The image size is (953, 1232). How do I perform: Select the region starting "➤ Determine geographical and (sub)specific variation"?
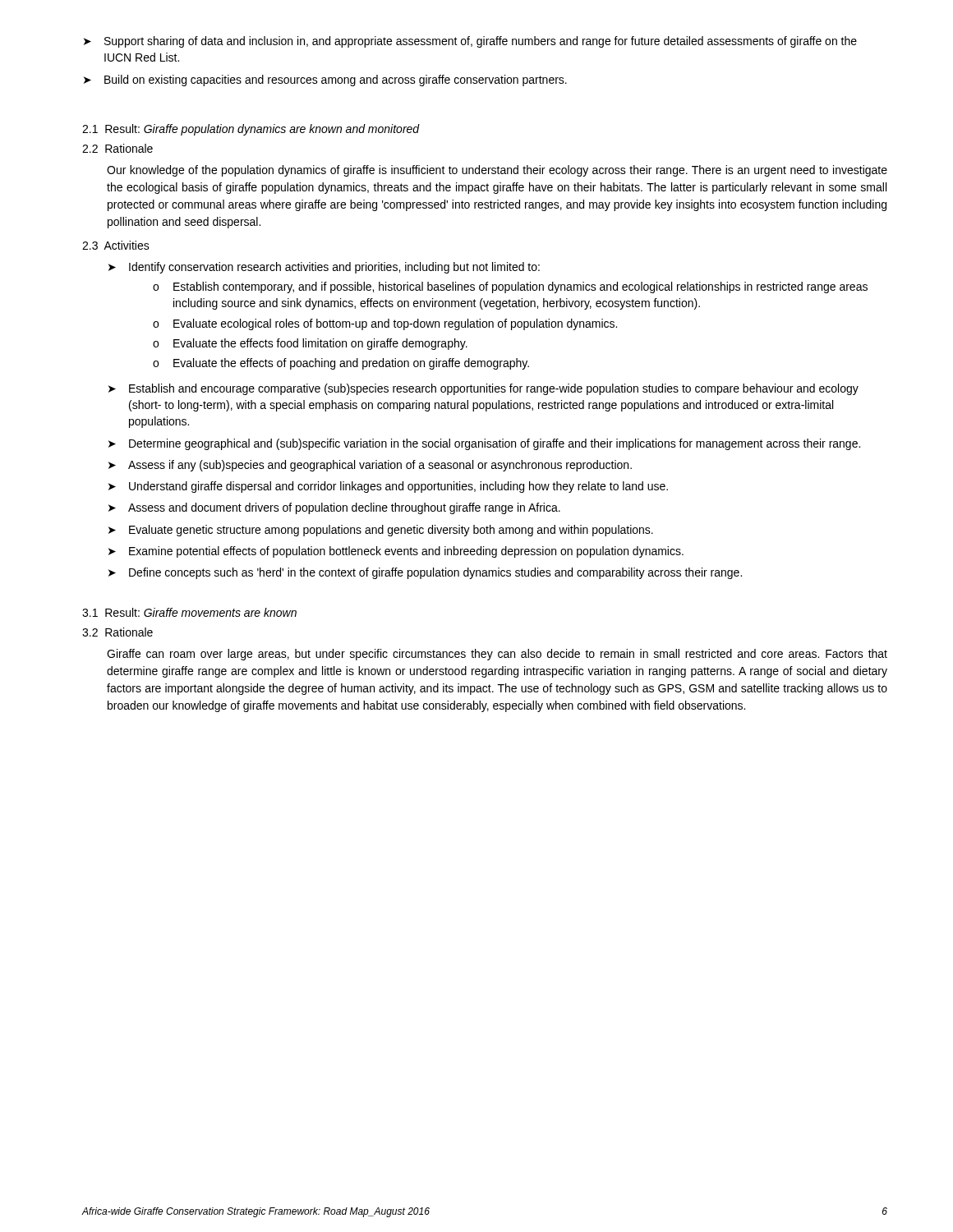click(x=497, y=443)
